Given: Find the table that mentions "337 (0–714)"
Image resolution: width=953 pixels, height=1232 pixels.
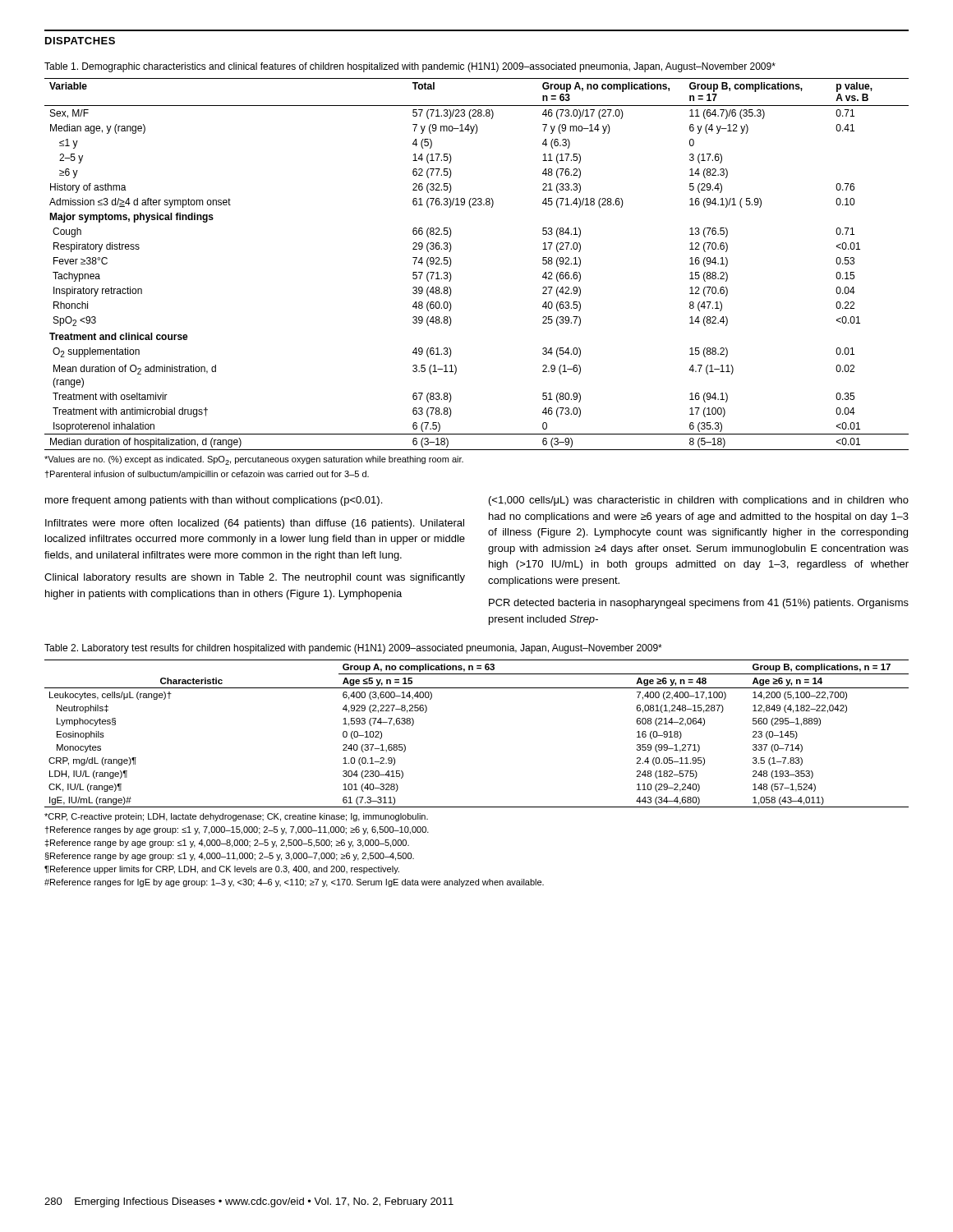Looking at the screenshot, I should click(x=476, y=734).
